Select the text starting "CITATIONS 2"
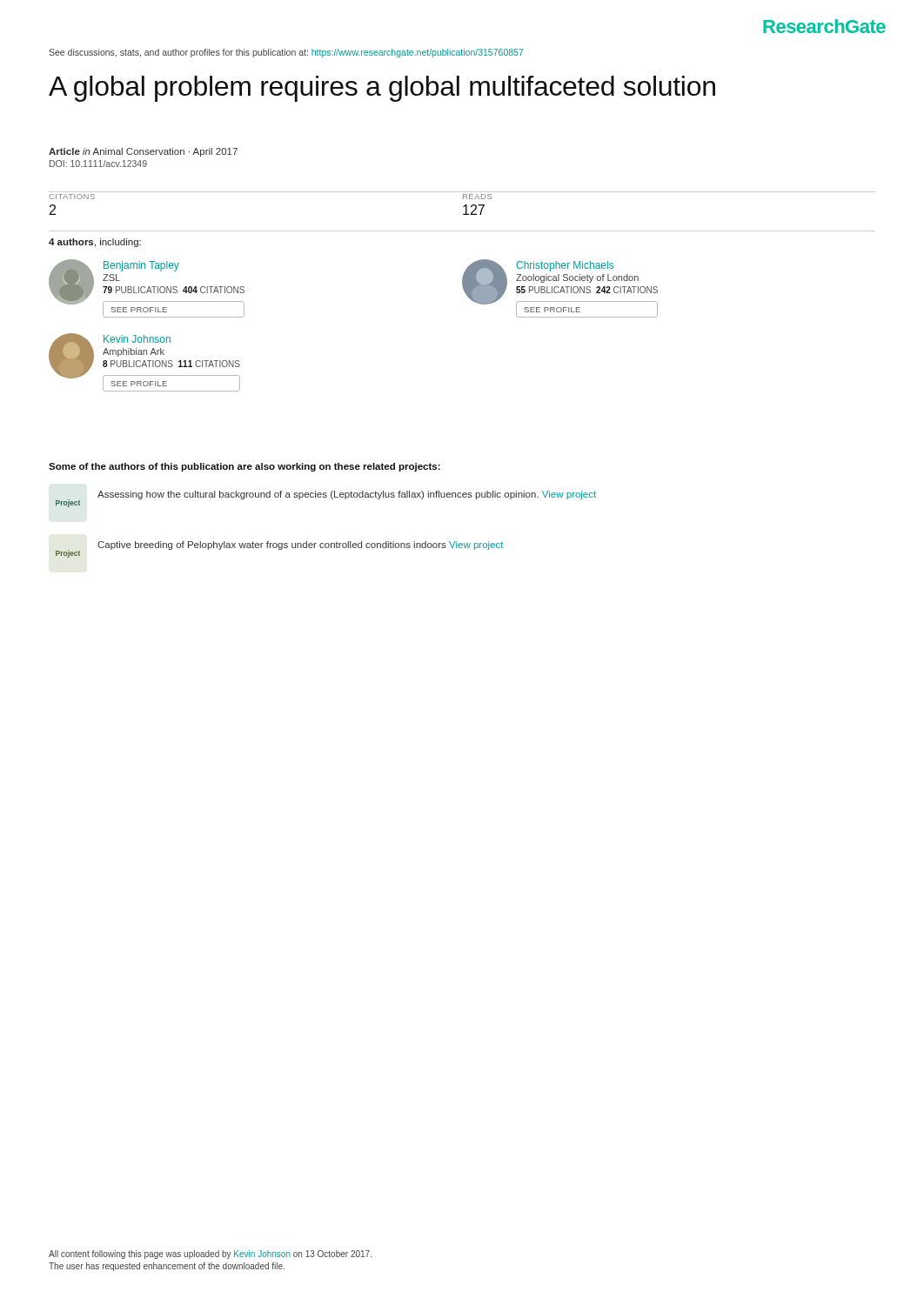 (x=72, y=197)
